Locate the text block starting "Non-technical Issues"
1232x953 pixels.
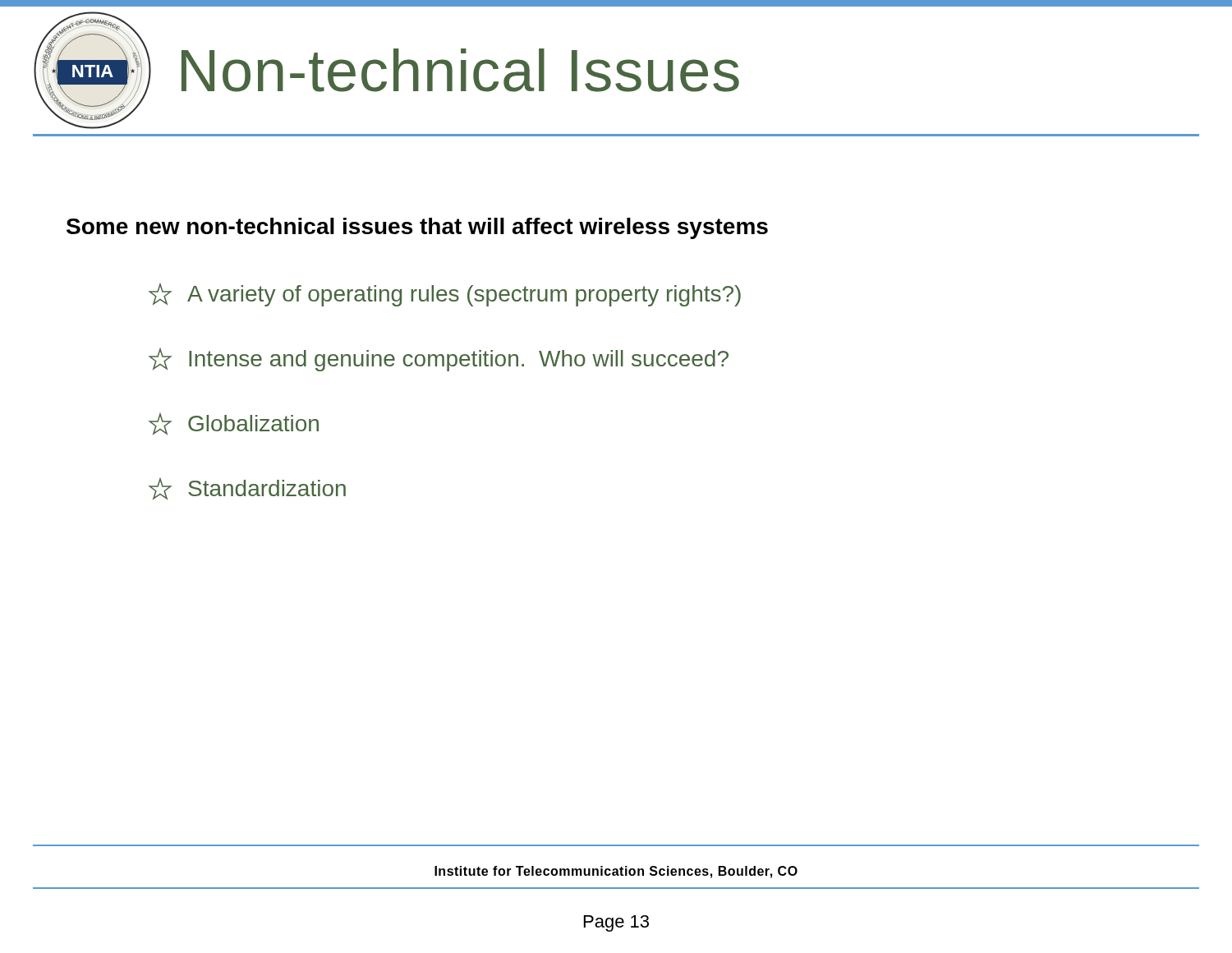(x=459, y=70)
